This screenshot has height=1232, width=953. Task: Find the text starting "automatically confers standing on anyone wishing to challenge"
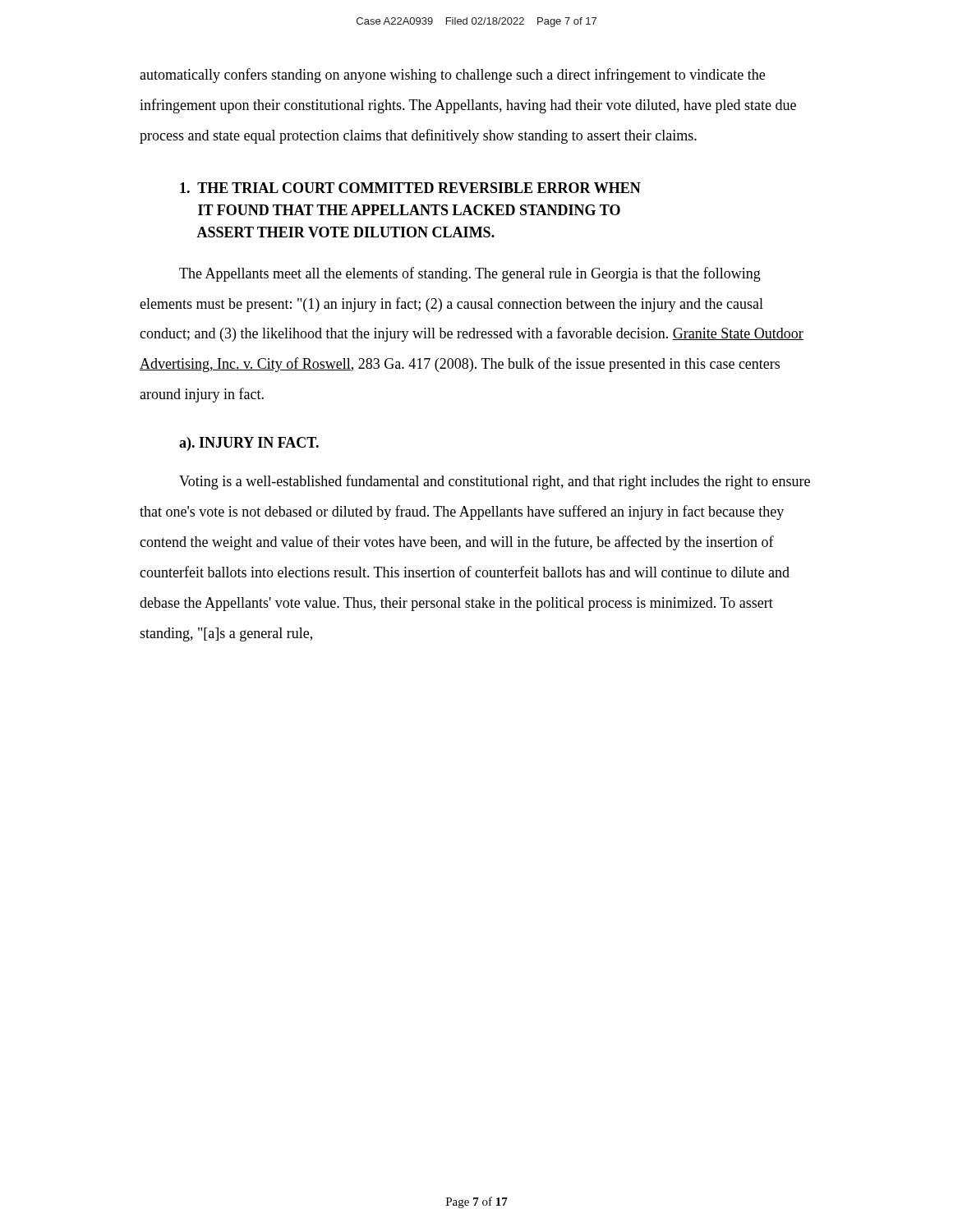click(468, 105)
